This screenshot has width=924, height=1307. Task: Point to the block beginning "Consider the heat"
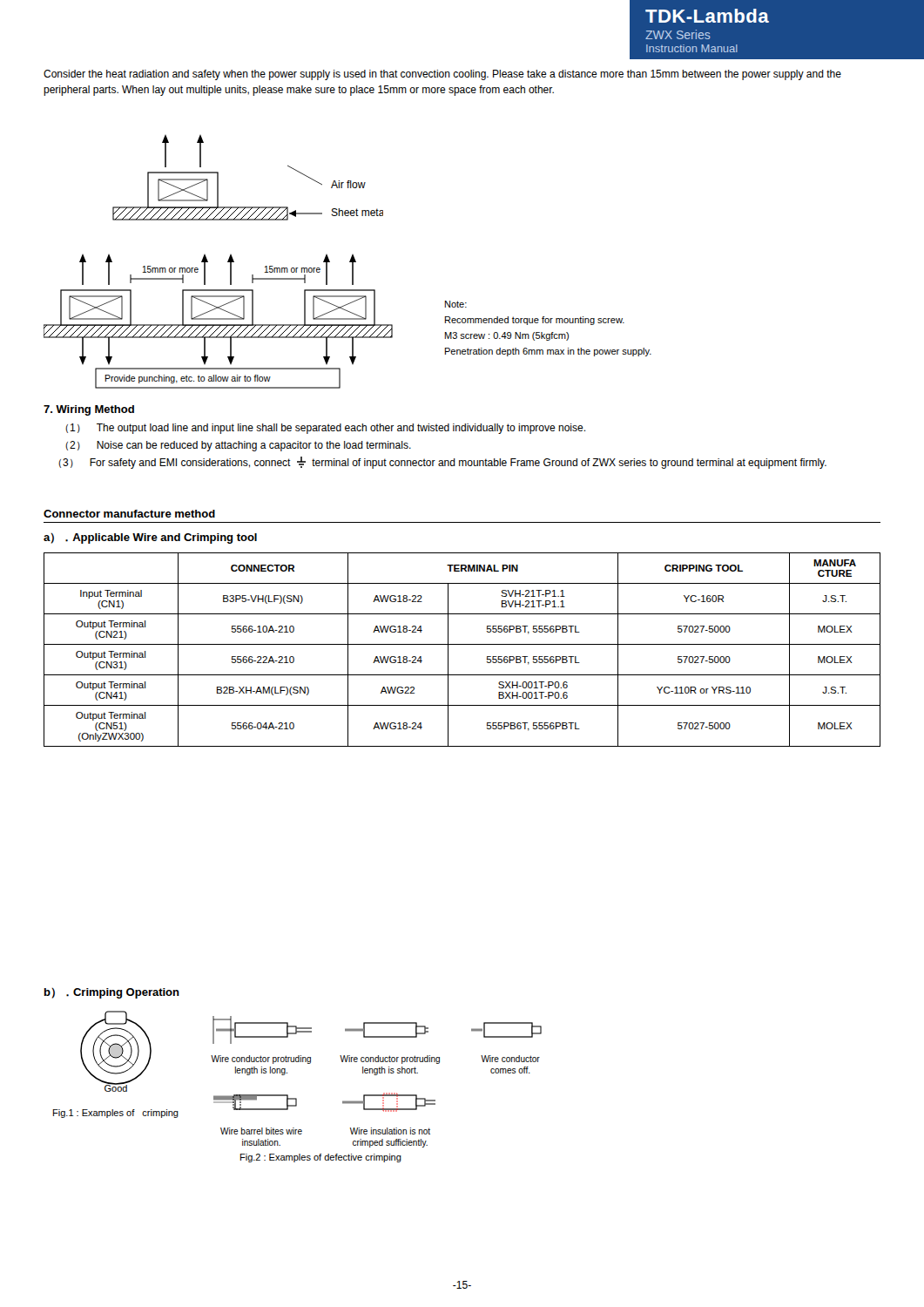(x=442, y=82)
